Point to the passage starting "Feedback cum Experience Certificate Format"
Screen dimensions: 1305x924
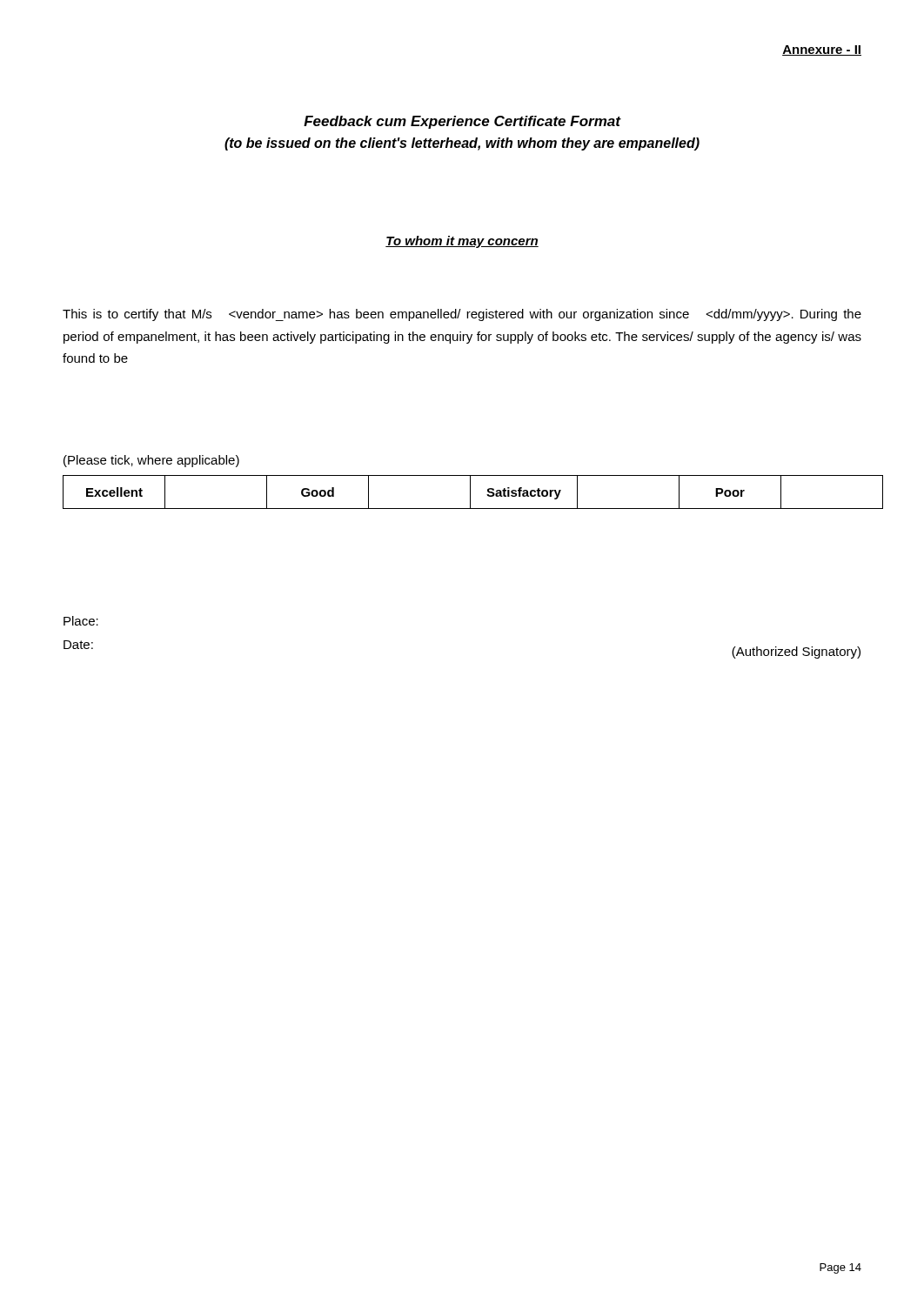coord(462,132)
